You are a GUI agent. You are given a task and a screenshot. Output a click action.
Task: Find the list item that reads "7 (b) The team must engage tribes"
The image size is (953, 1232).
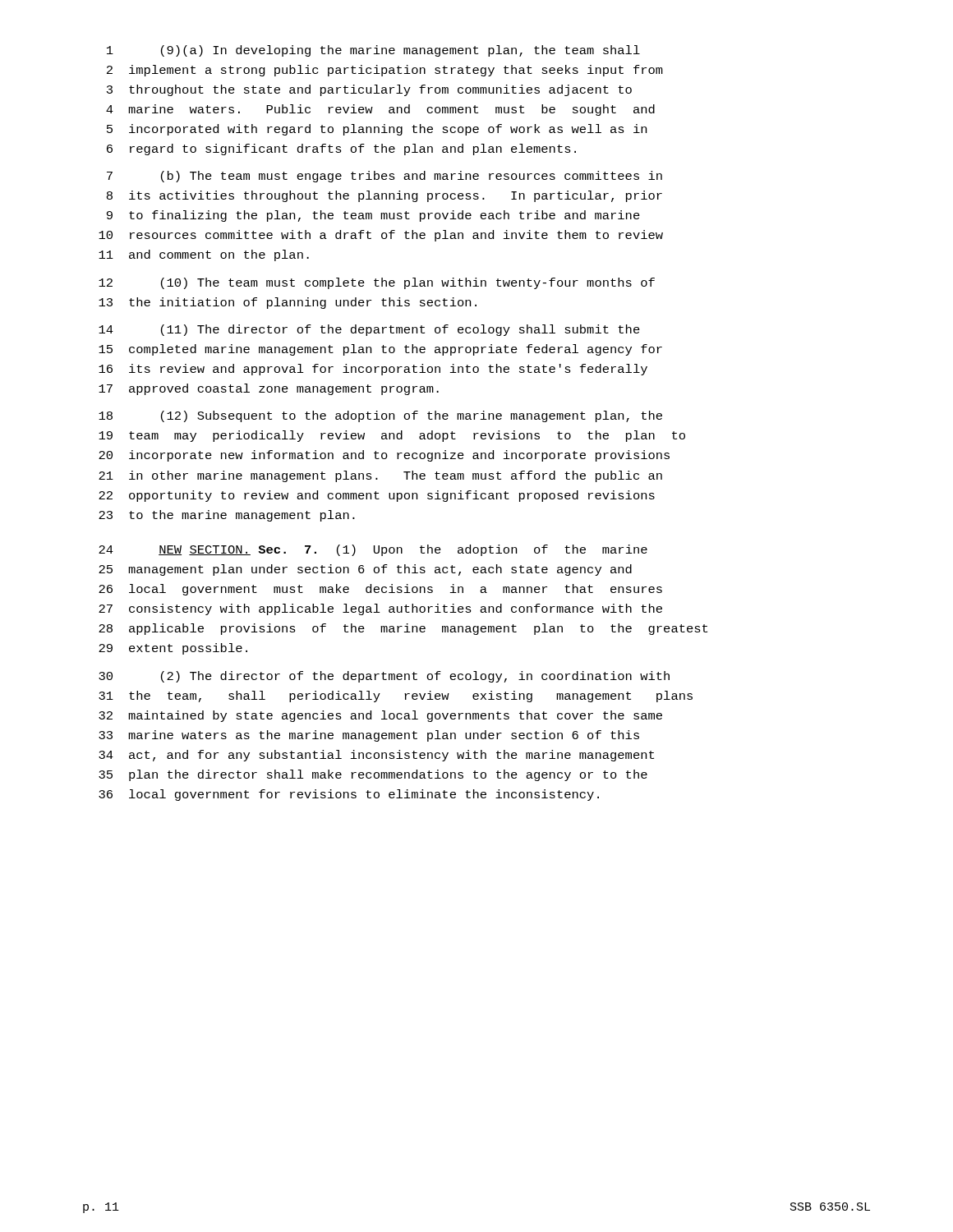(x=476, y=177)
